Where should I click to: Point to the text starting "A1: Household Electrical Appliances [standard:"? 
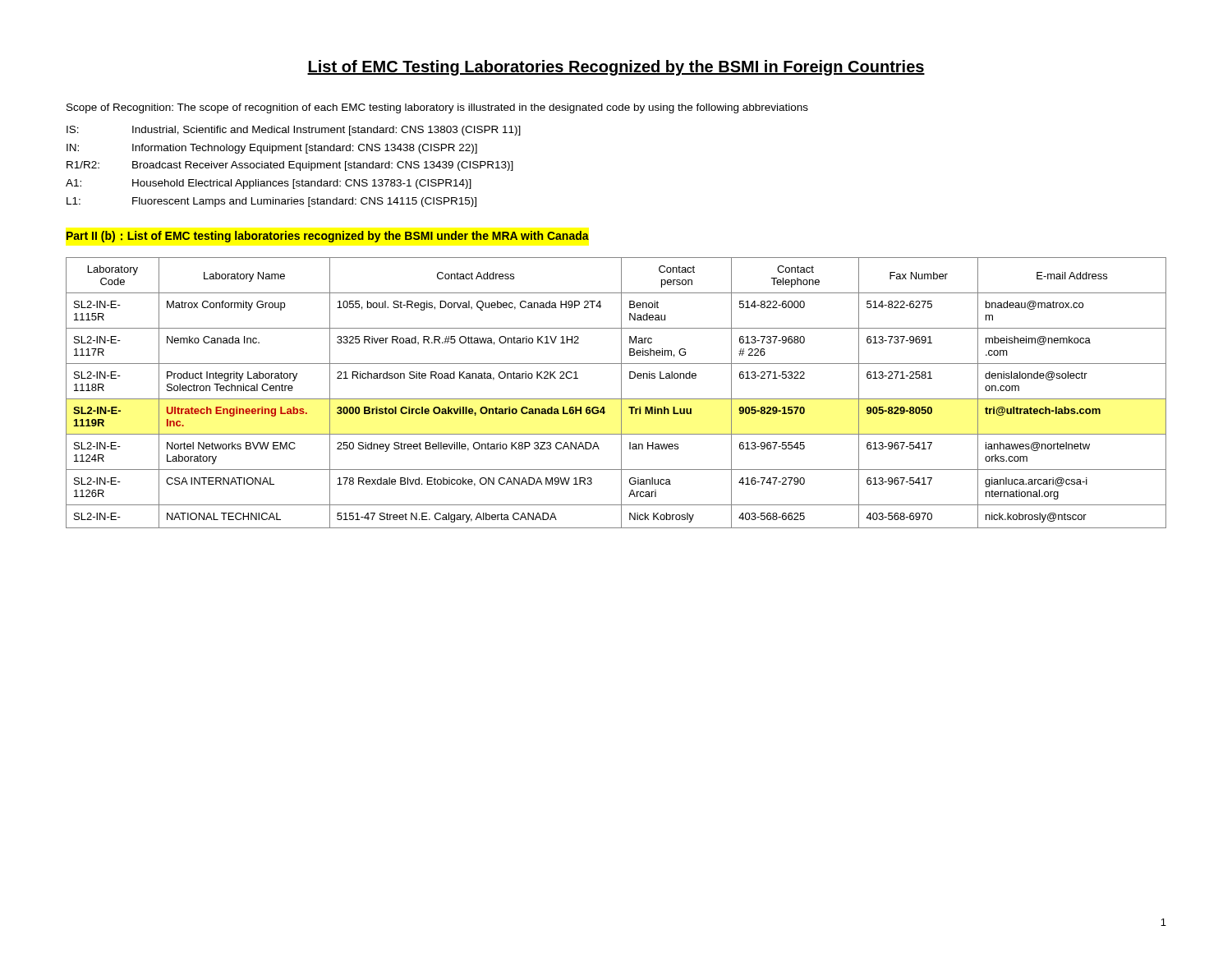pos(269,184)
